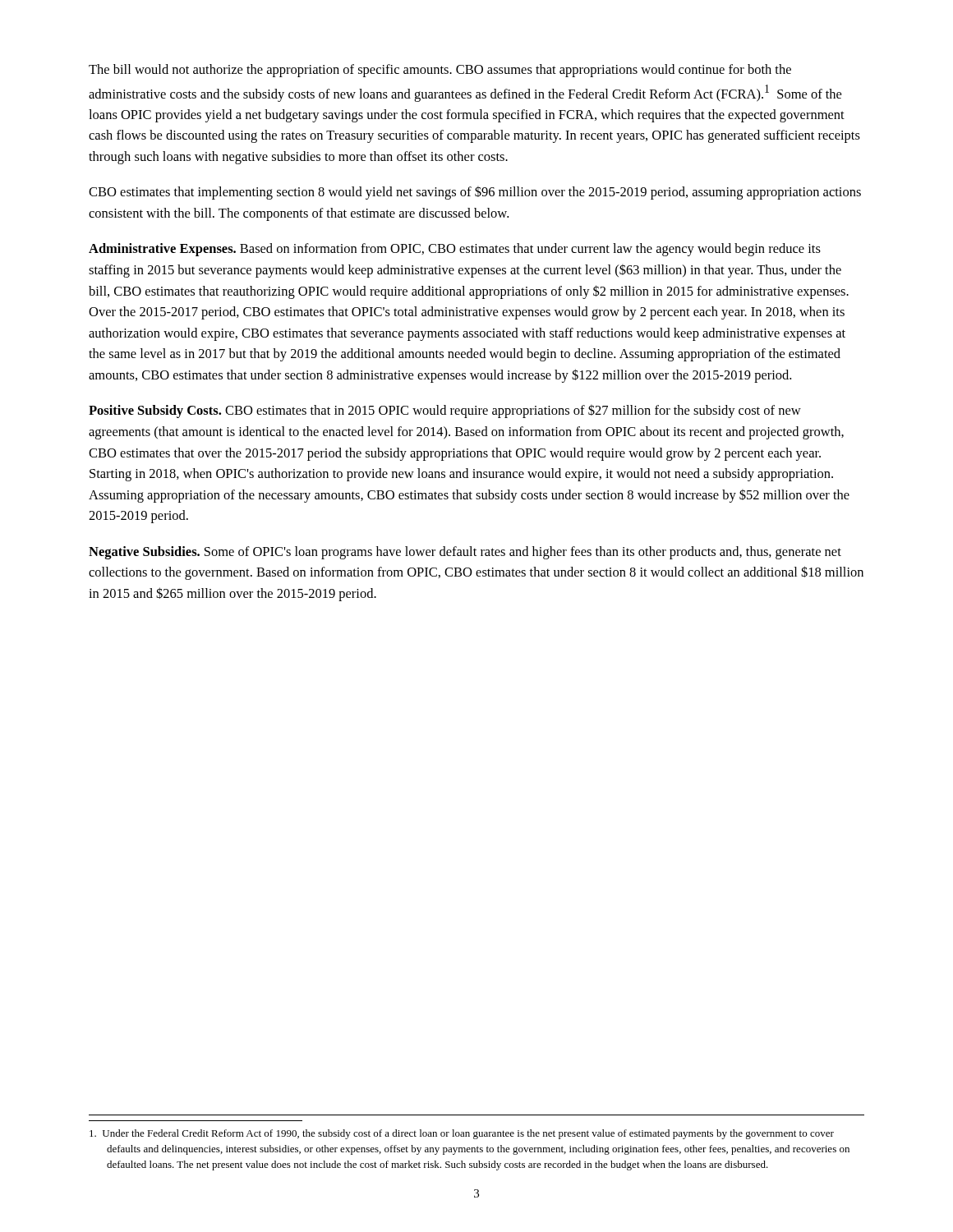This screenshot has width=953, height=1232.
Task: Click on the text starting "Under the Federal Credit Reform"
Action: pos(469,1149)
